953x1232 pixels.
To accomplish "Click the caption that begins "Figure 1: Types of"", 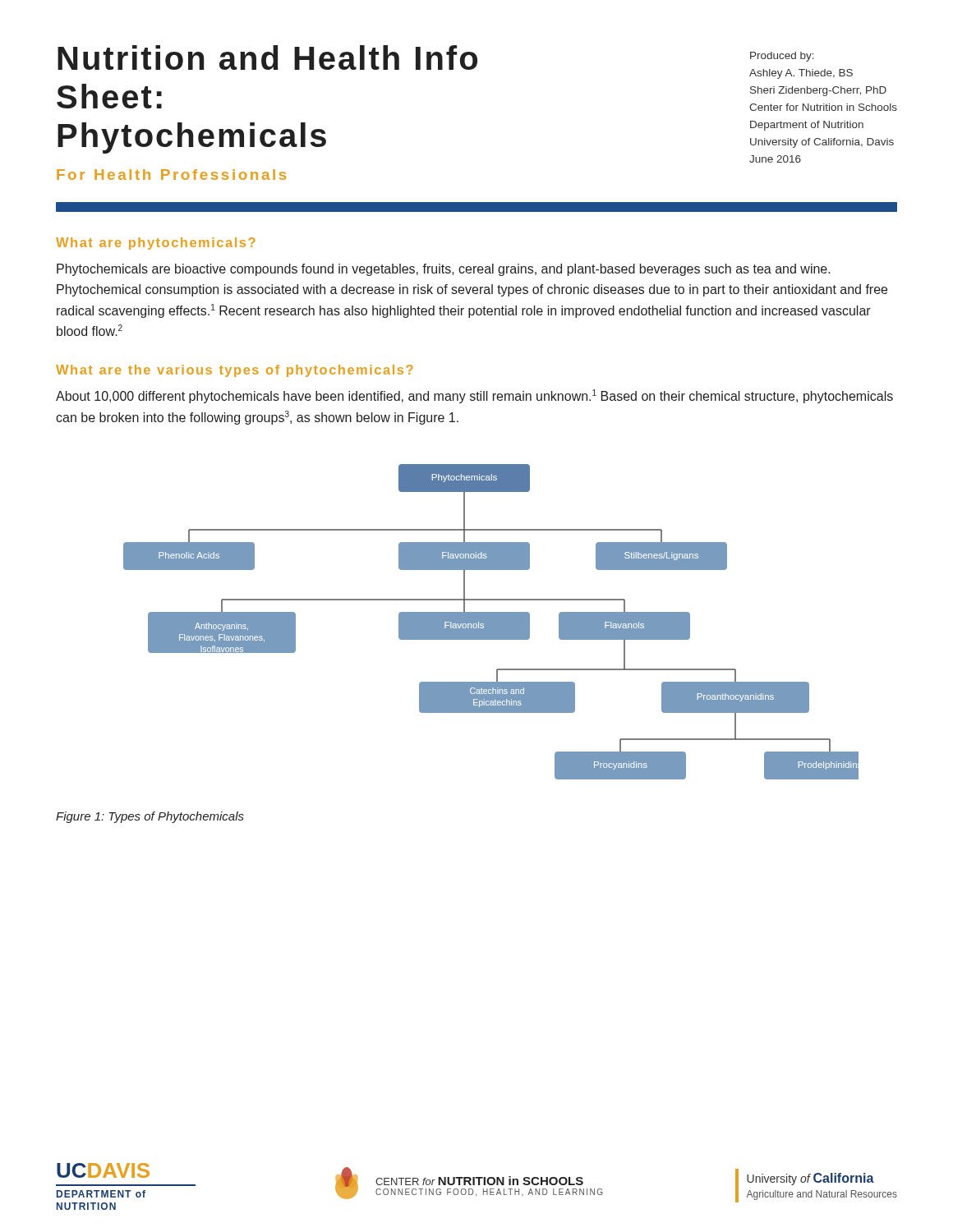I will click(x=150, y=817).
